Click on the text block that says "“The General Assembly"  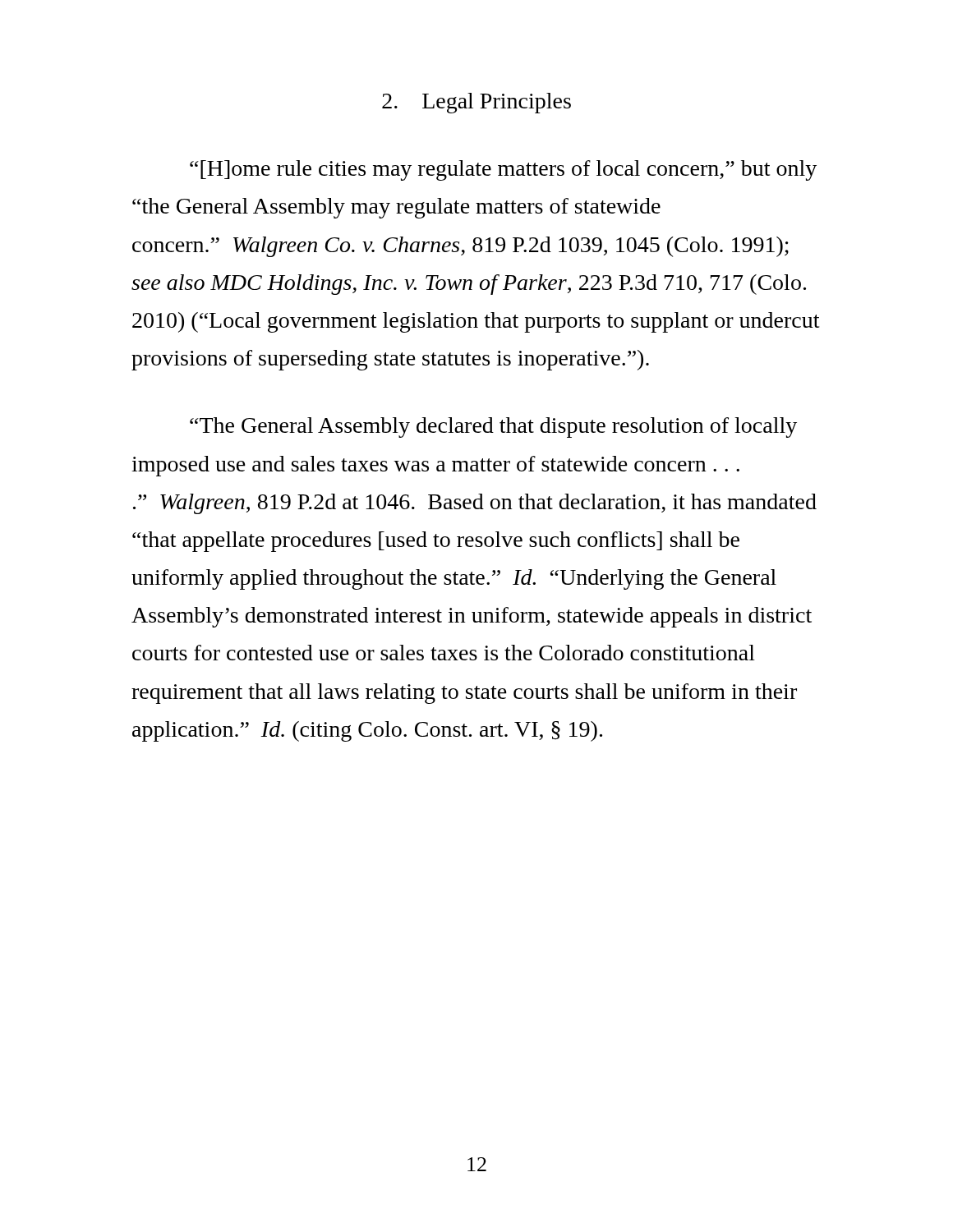474,577
